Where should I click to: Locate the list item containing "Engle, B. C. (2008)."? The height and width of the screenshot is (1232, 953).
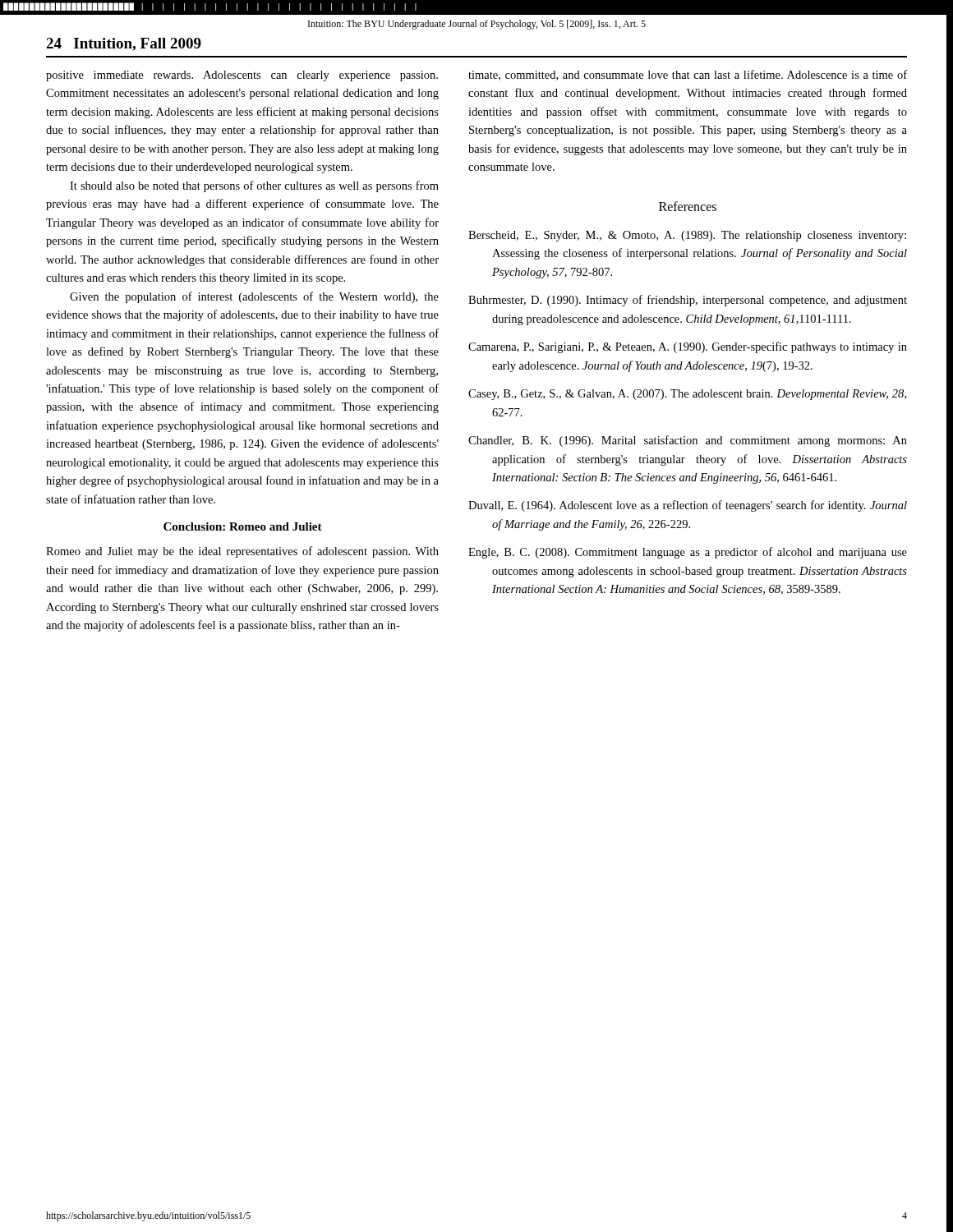click(x=688, y=571)
